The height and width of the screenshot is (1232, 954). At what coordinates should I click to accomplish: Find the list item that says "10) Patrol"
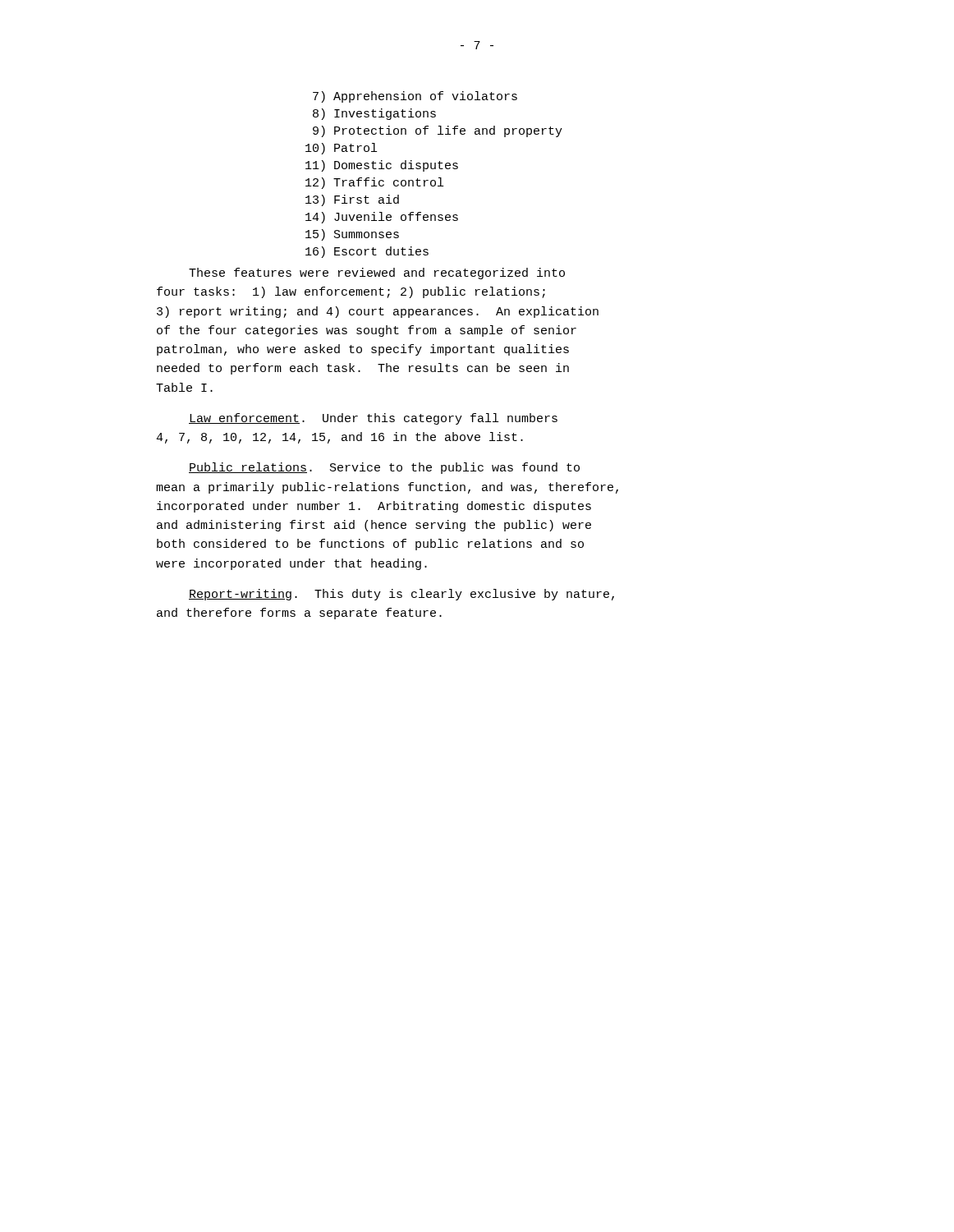coord(341,149)
